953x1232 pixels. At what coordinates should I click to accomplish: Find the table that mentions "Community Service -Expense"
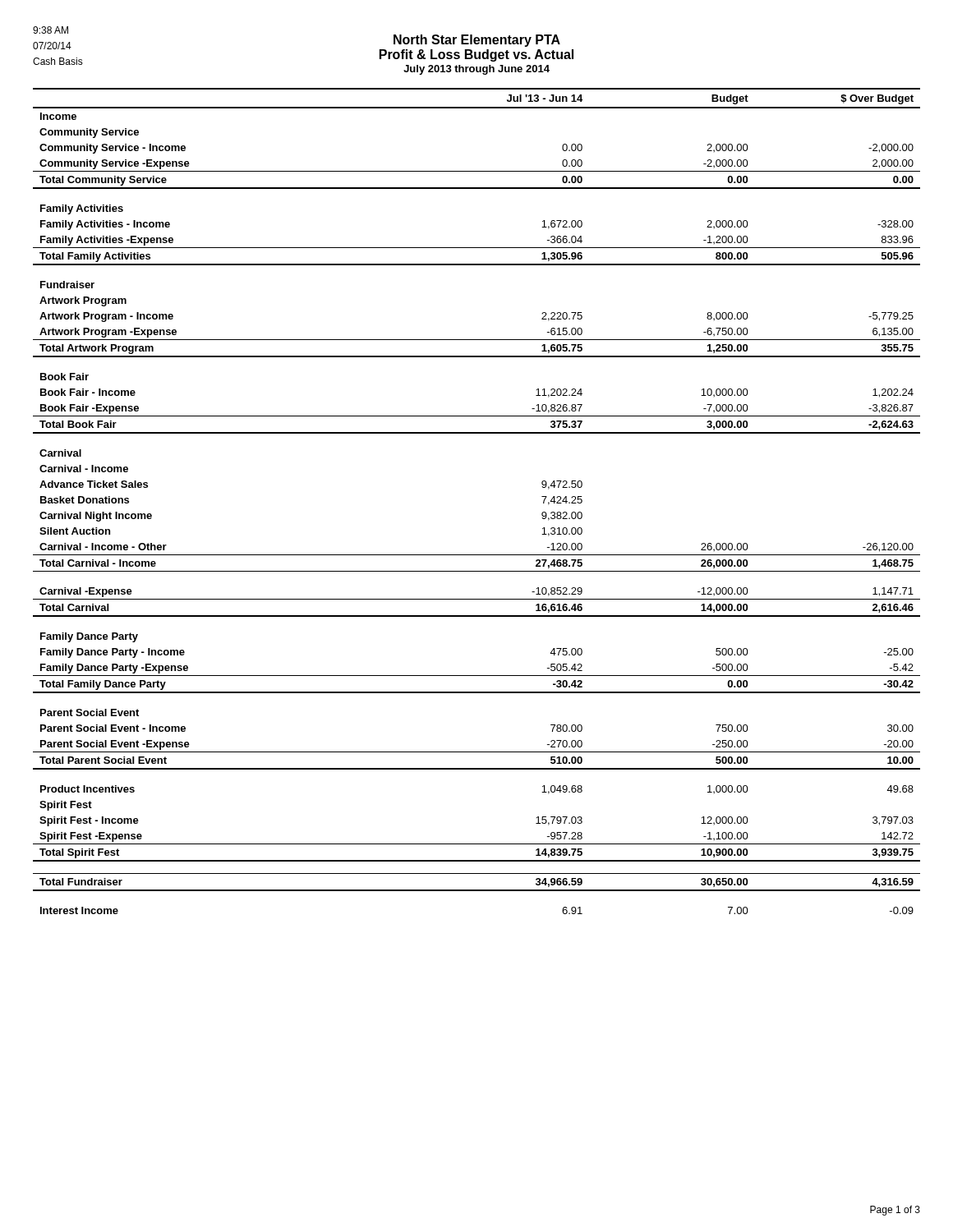click(x=476, y=503)
